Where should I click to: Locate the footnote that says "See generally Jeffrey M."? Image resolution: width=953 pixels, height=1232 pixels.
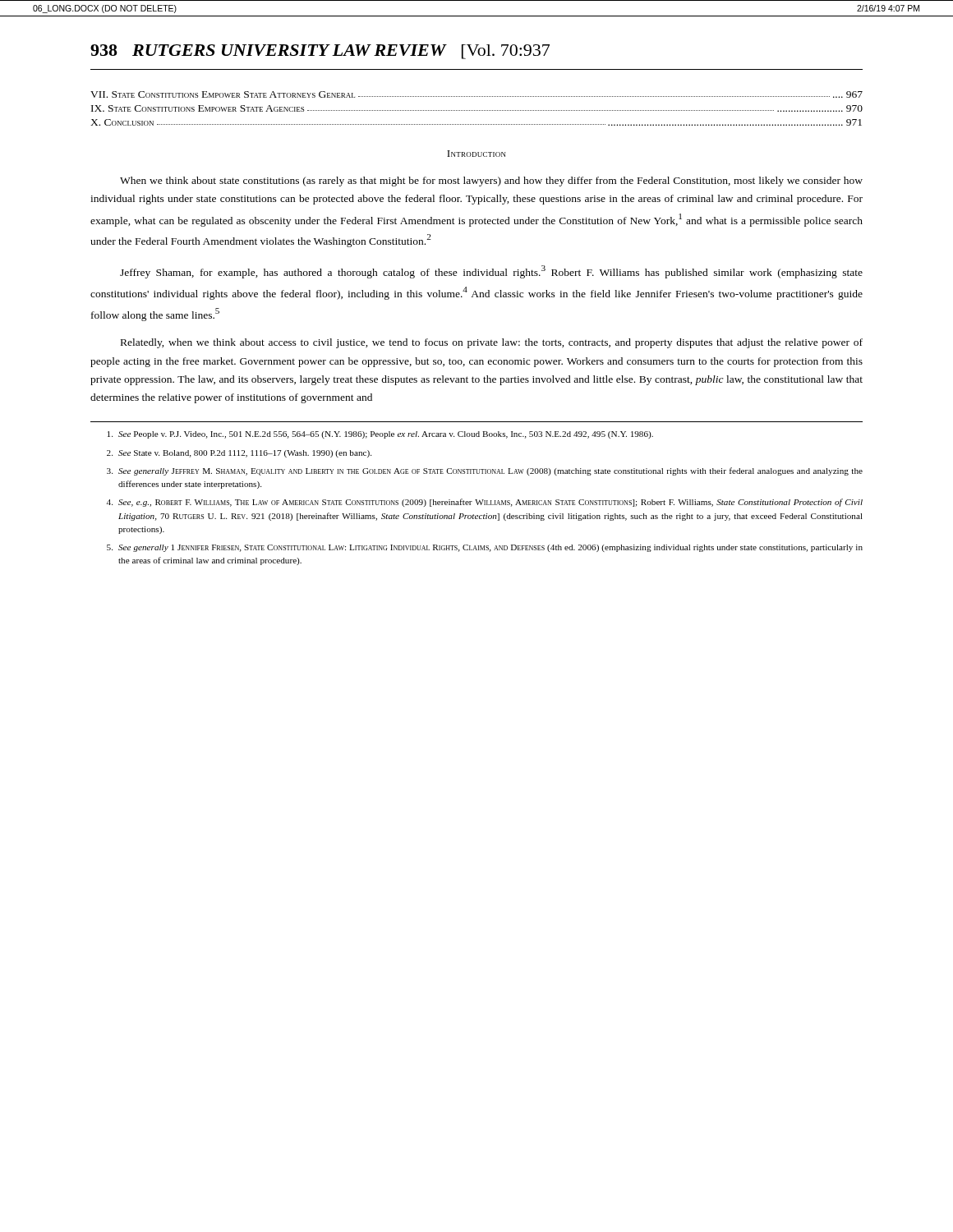coord(476,477)
